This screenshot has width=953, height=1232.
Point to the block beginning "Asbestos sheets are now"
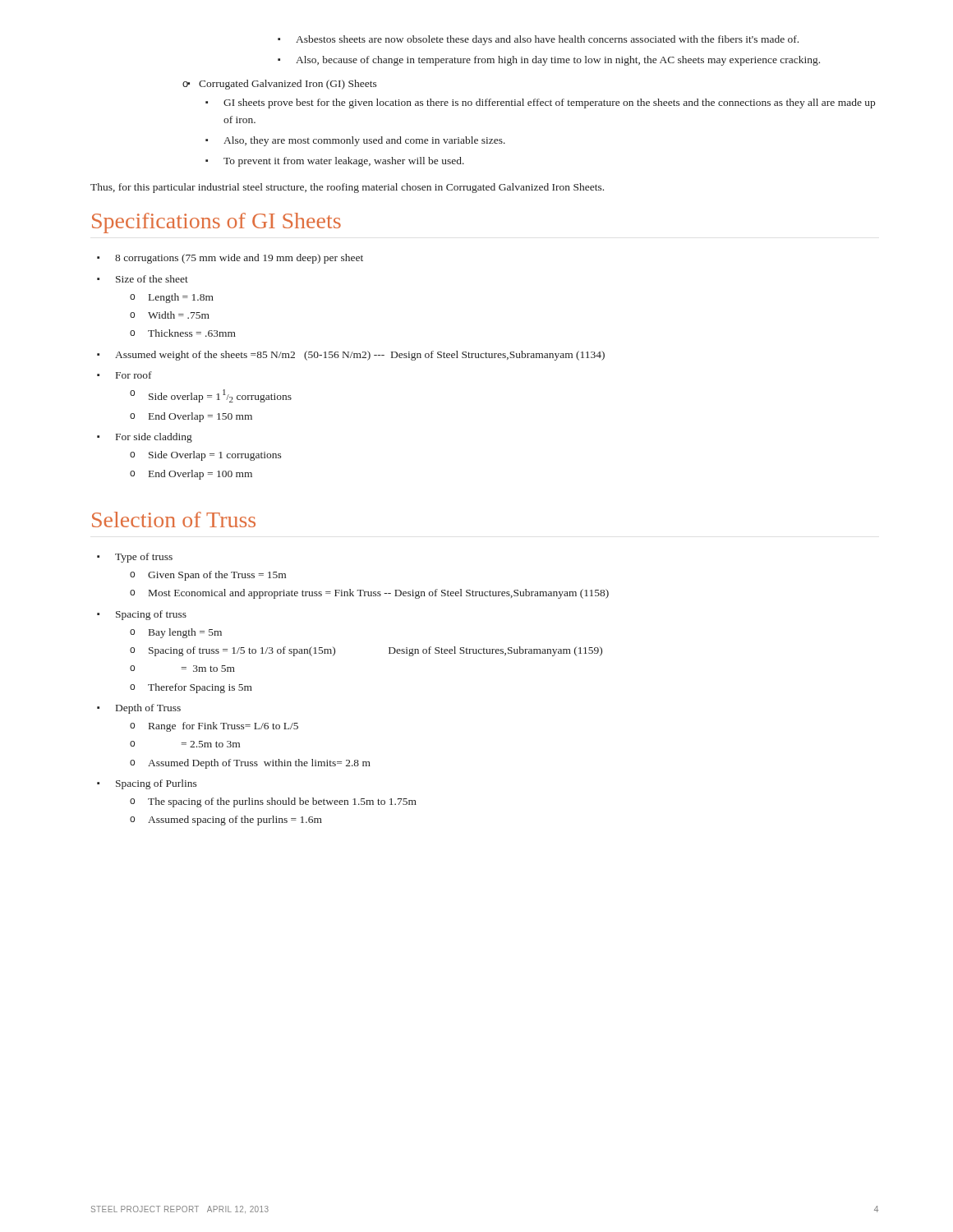[x=575, y=50]
